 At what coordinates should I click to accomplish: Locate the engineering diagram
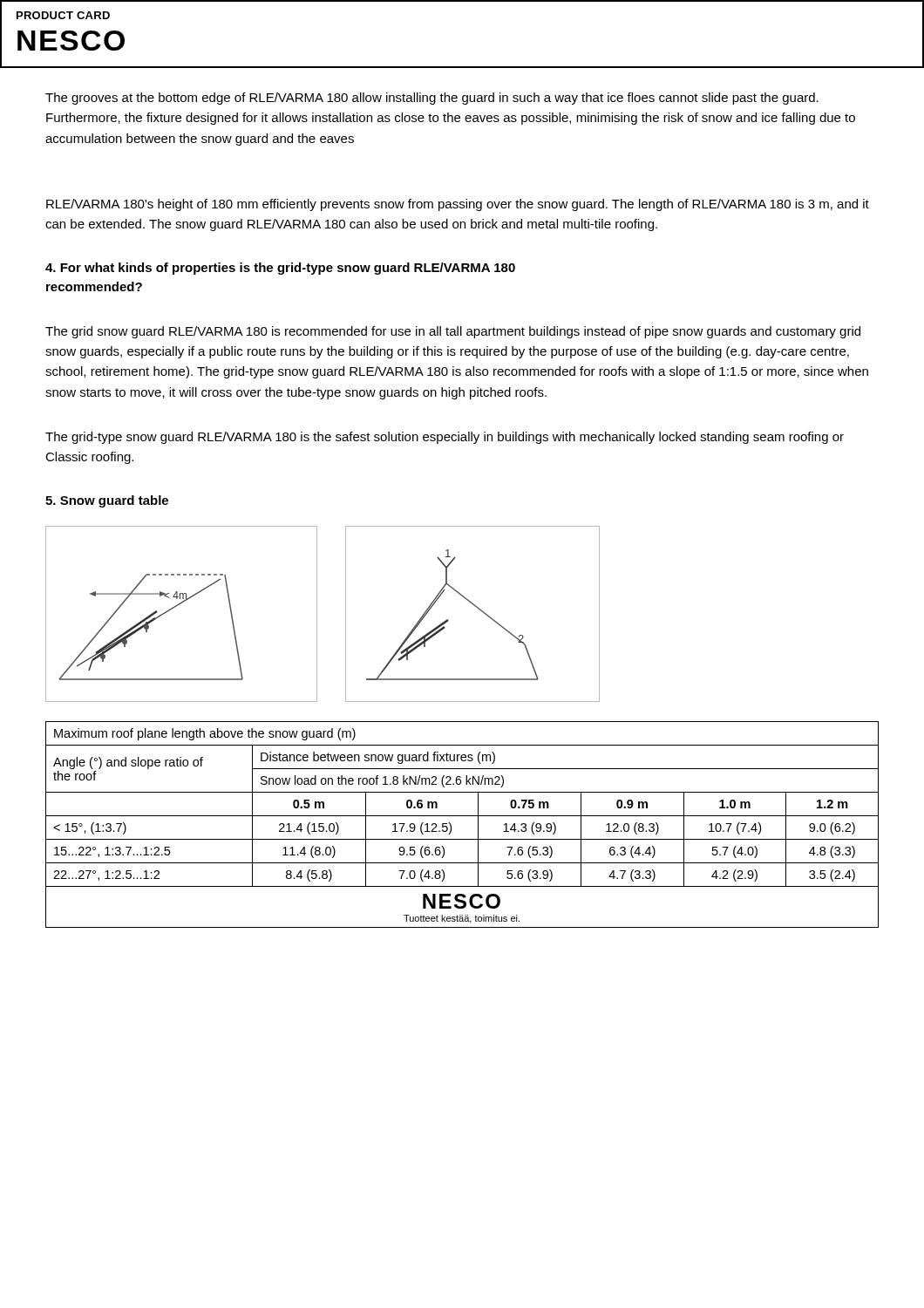tap(462, 614)
